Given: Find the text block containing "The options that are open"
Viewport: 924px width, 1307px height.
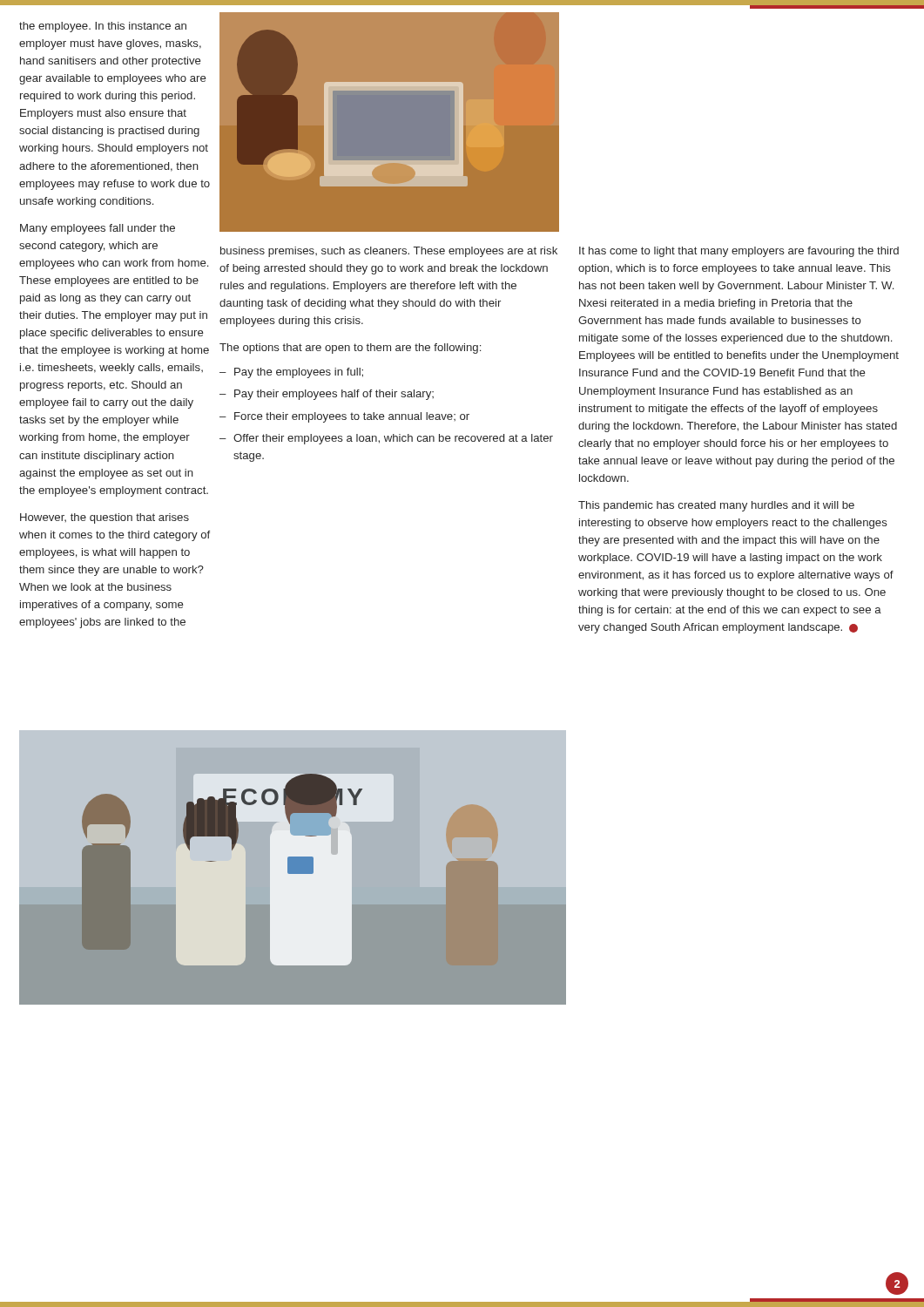Looking at the screenshot, I should coord(351,348).
